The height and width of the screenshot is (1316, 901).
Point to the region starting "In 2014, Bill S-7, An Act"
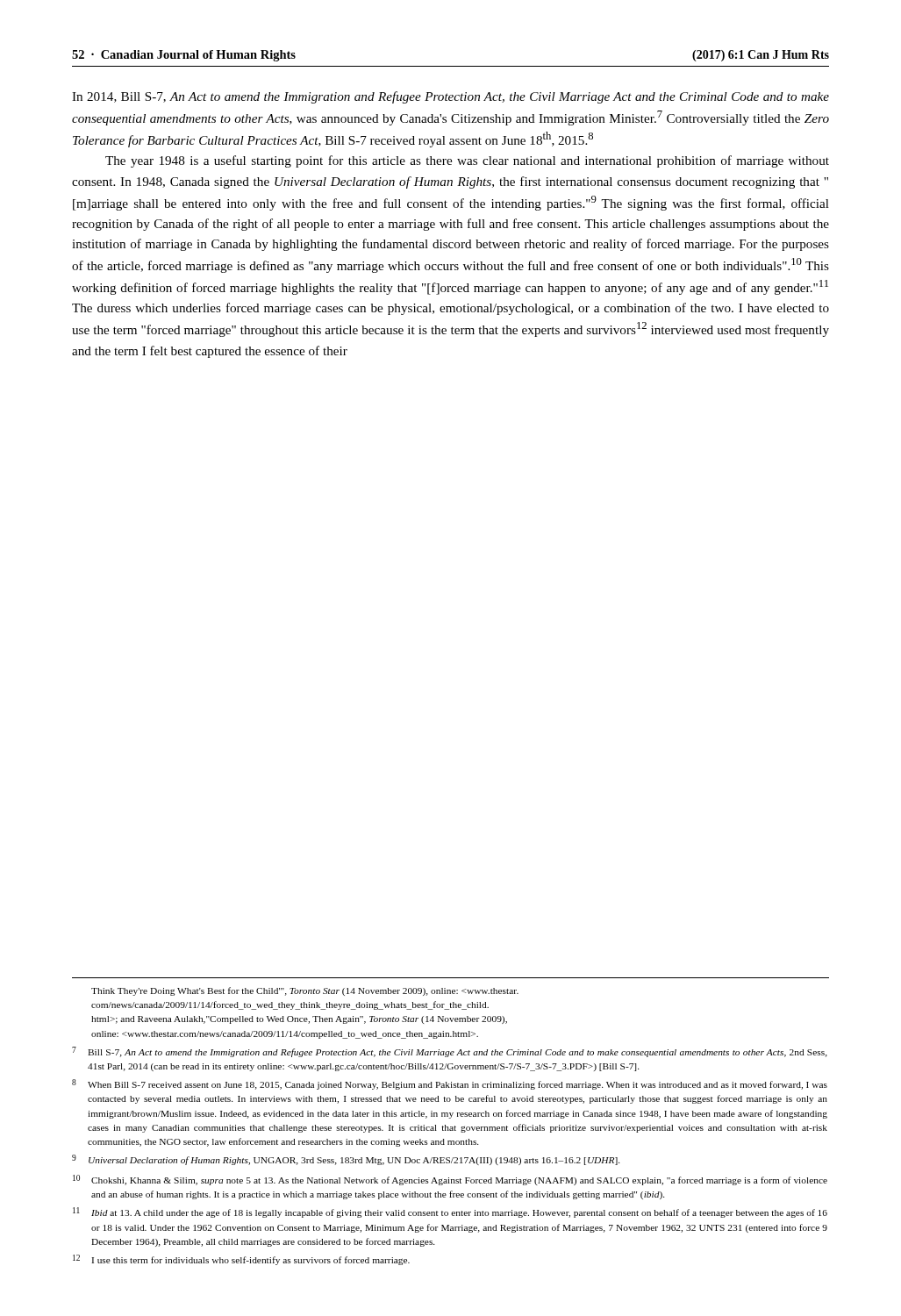[x=450, y=118]
